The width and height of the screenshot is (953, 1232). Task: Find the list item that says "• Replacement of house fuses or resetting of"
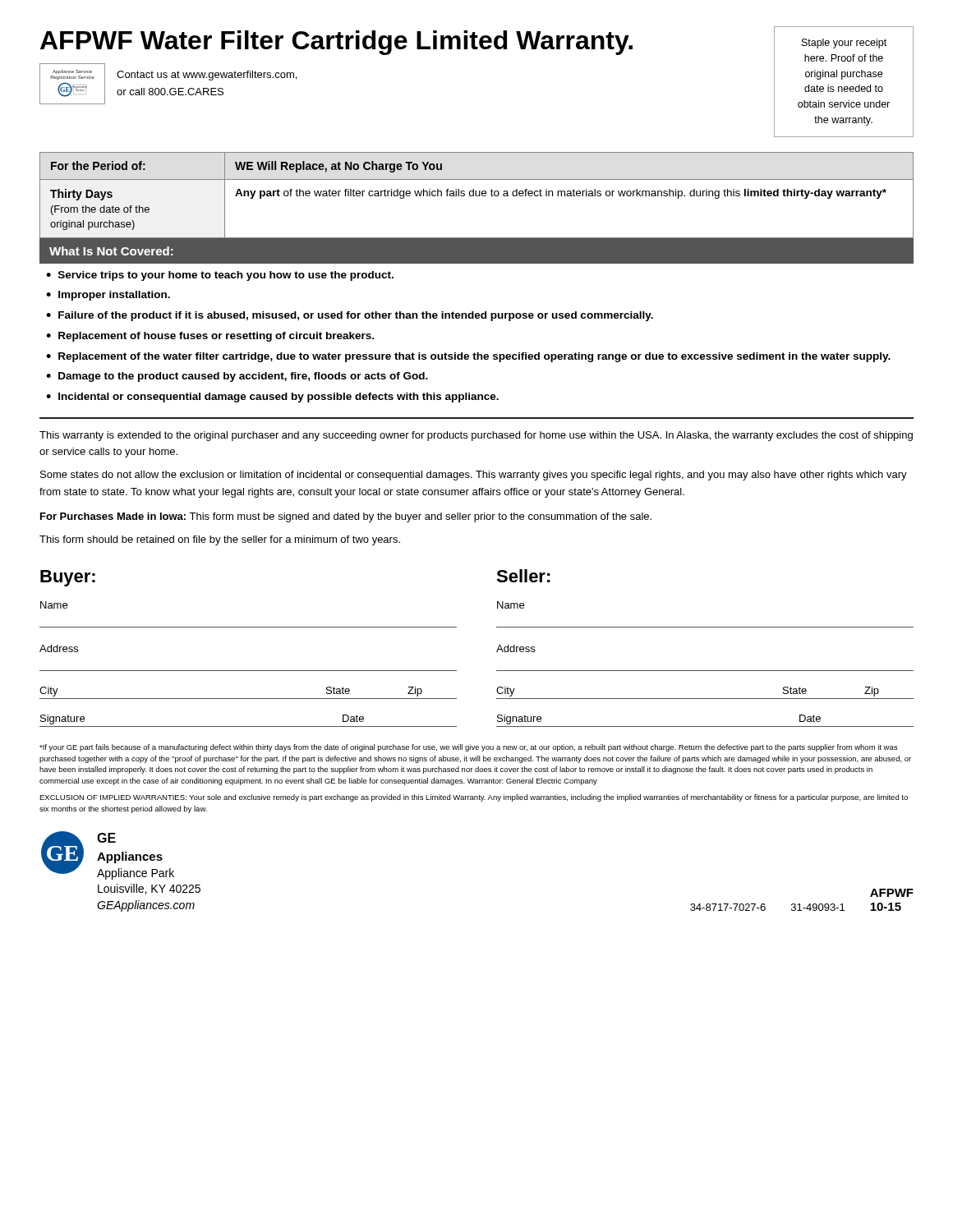[210, 337]
